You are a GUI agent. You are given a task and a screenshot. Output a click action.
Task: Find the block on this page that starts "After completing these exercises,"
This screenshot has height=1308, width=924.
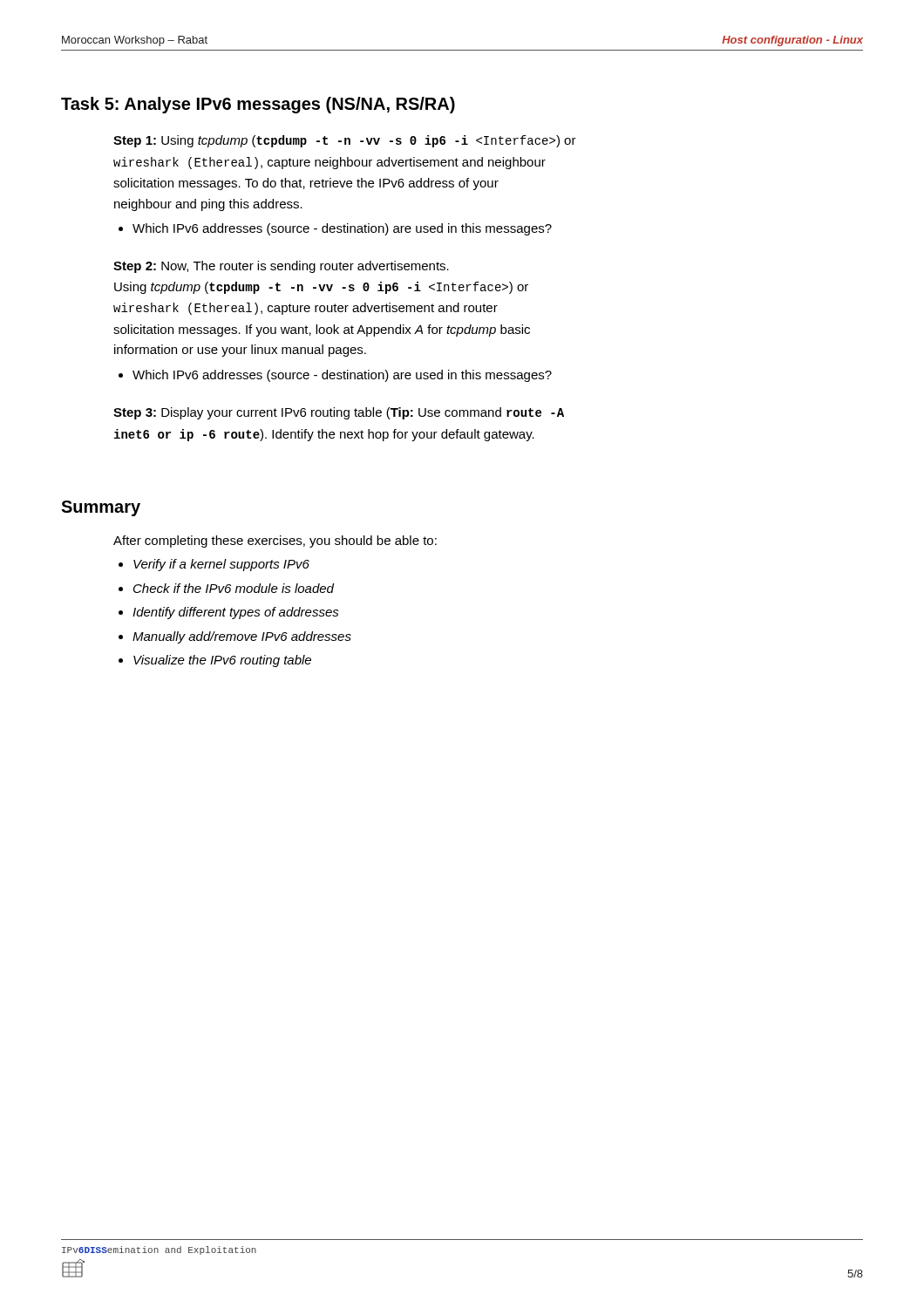pyautogui.click(x=275, y=541)
